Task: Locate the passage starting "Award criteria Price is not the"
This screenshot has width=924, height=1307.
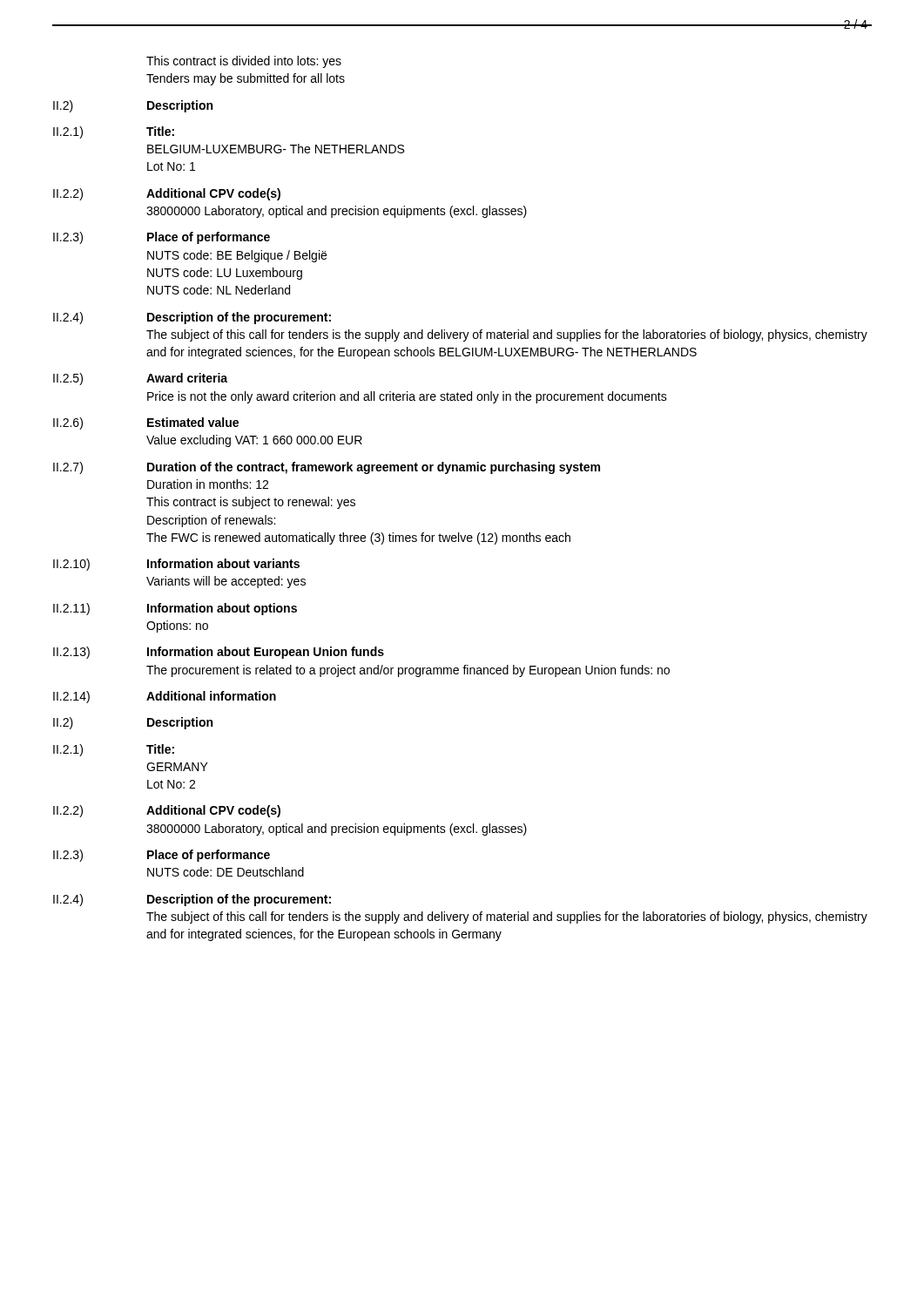Action: [407, 387]
